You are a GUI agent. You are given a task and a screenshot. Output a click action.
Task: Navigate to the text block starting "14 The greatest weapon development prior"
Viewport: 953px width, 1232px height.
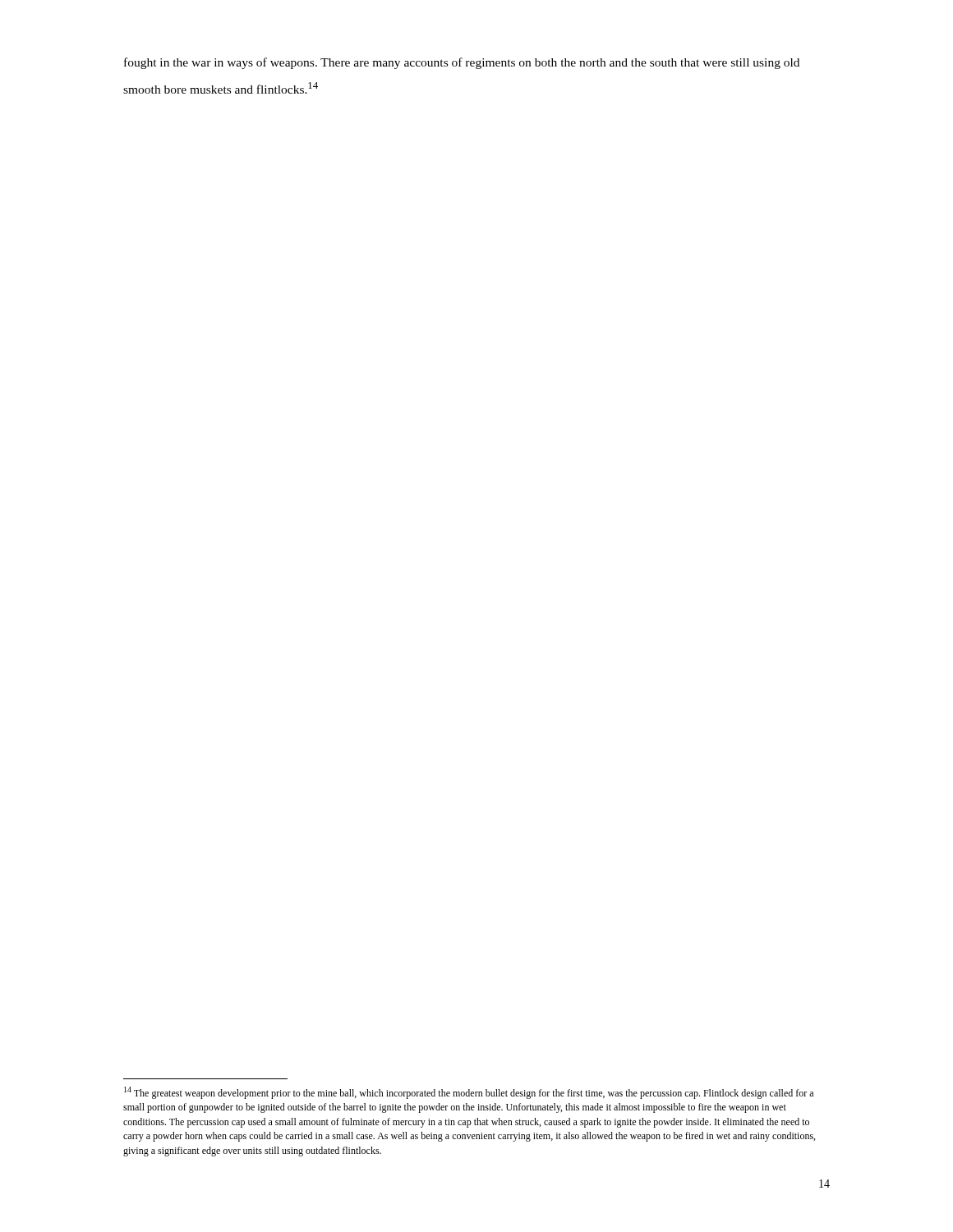tap(476, 1118)
